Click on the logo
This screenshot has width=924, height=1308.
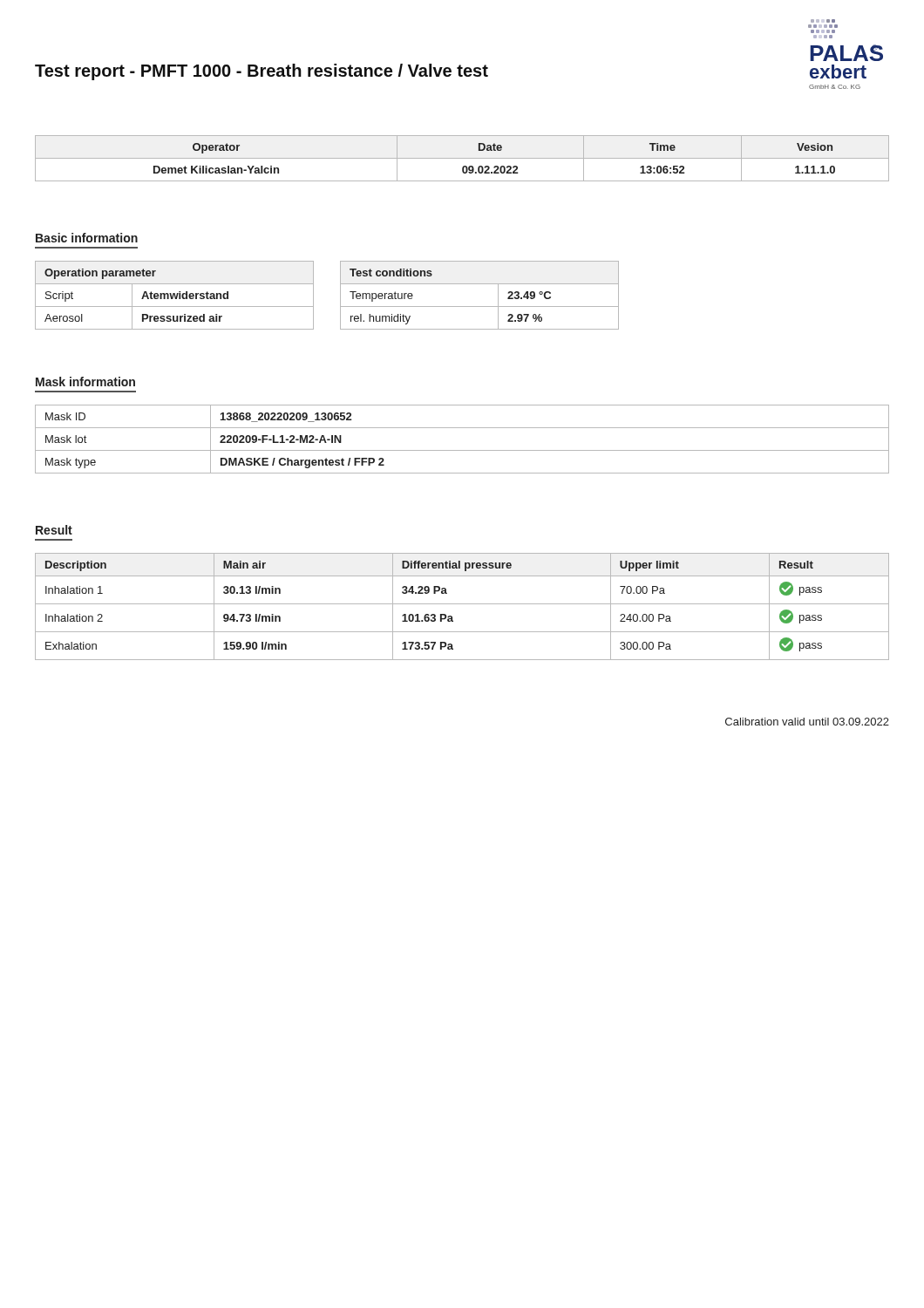[811, 57]
